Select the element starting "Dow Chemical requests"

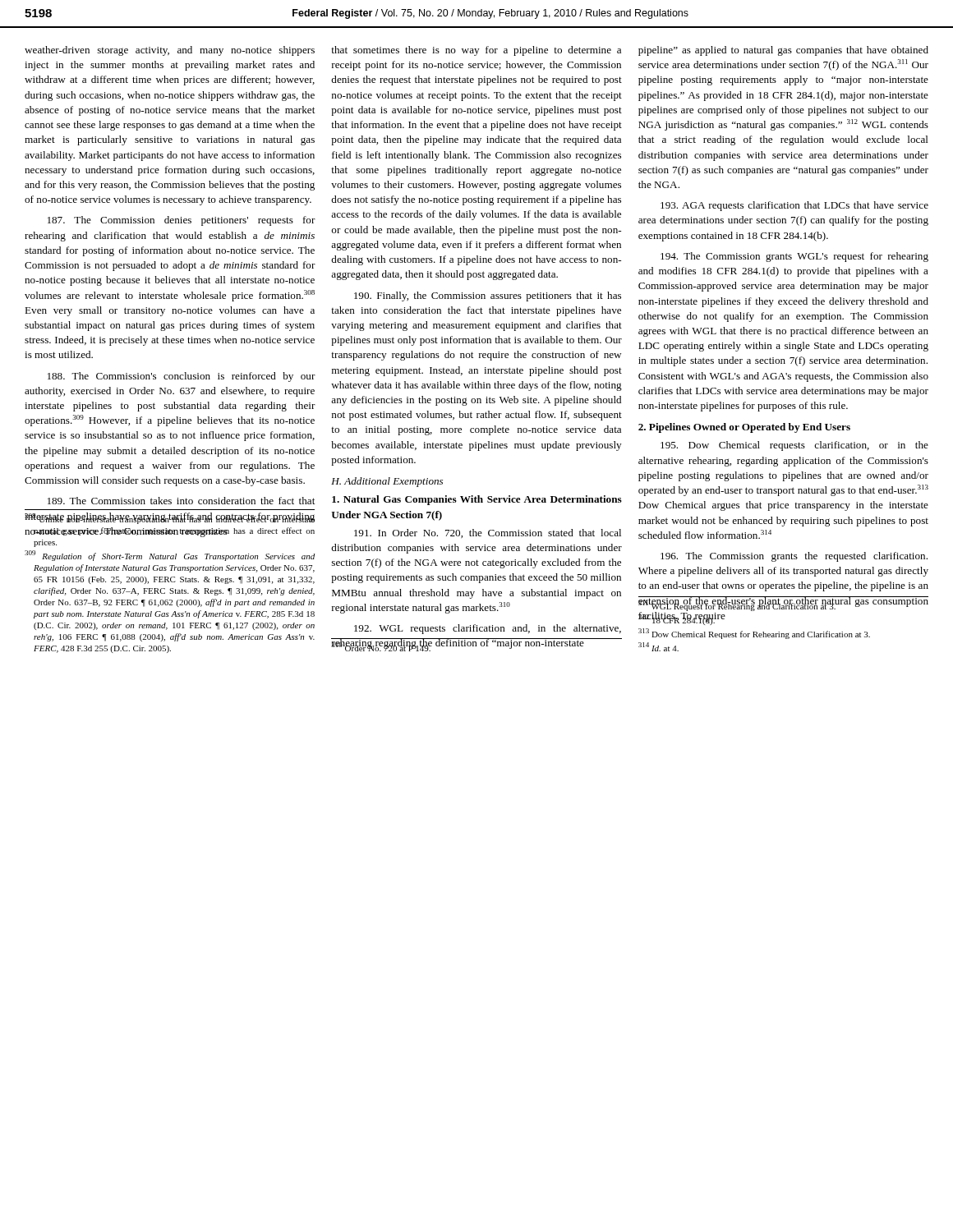(783, 491)
